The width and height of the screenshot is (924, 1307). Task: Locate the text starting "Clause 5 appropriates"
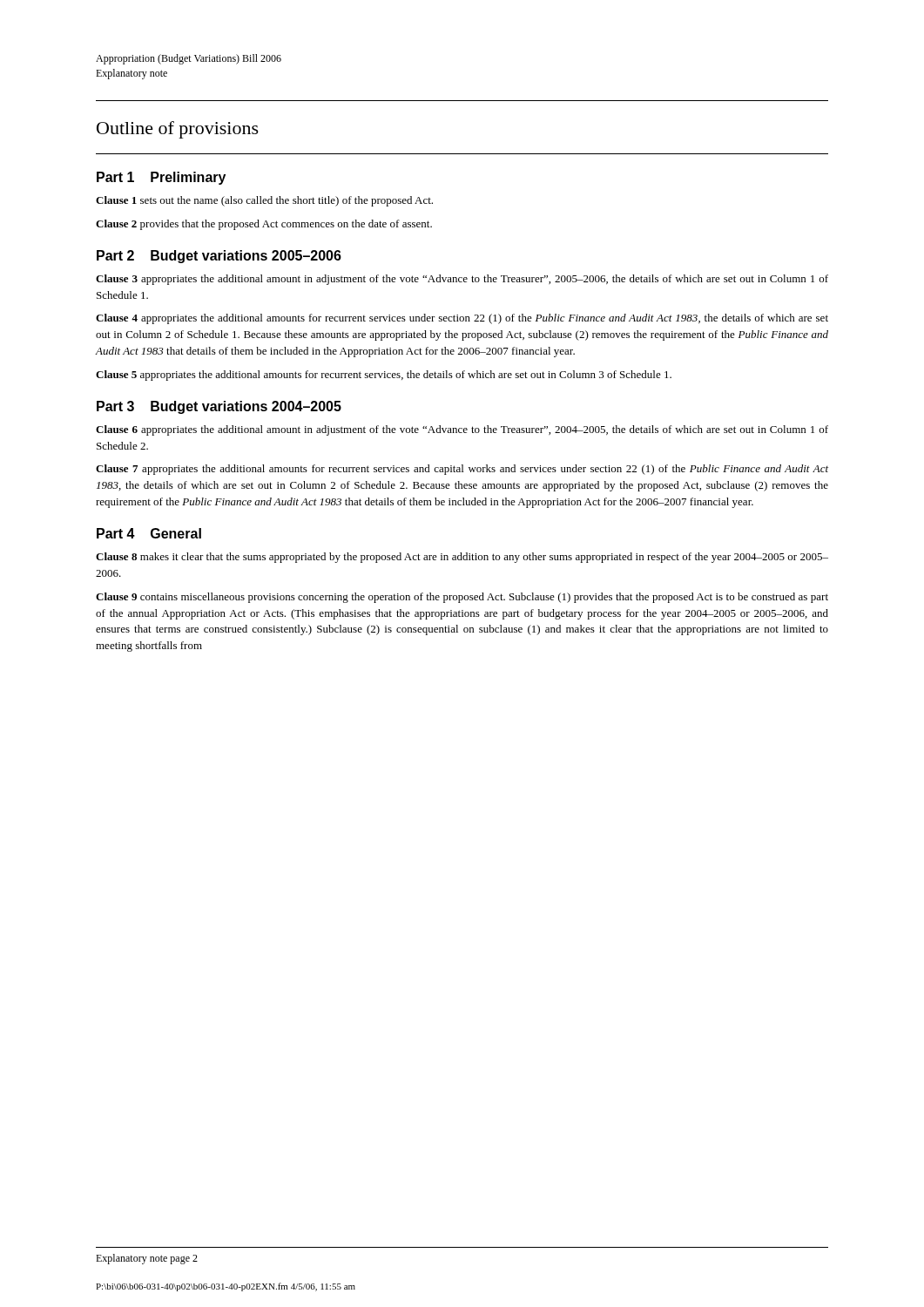click(384, 374)
